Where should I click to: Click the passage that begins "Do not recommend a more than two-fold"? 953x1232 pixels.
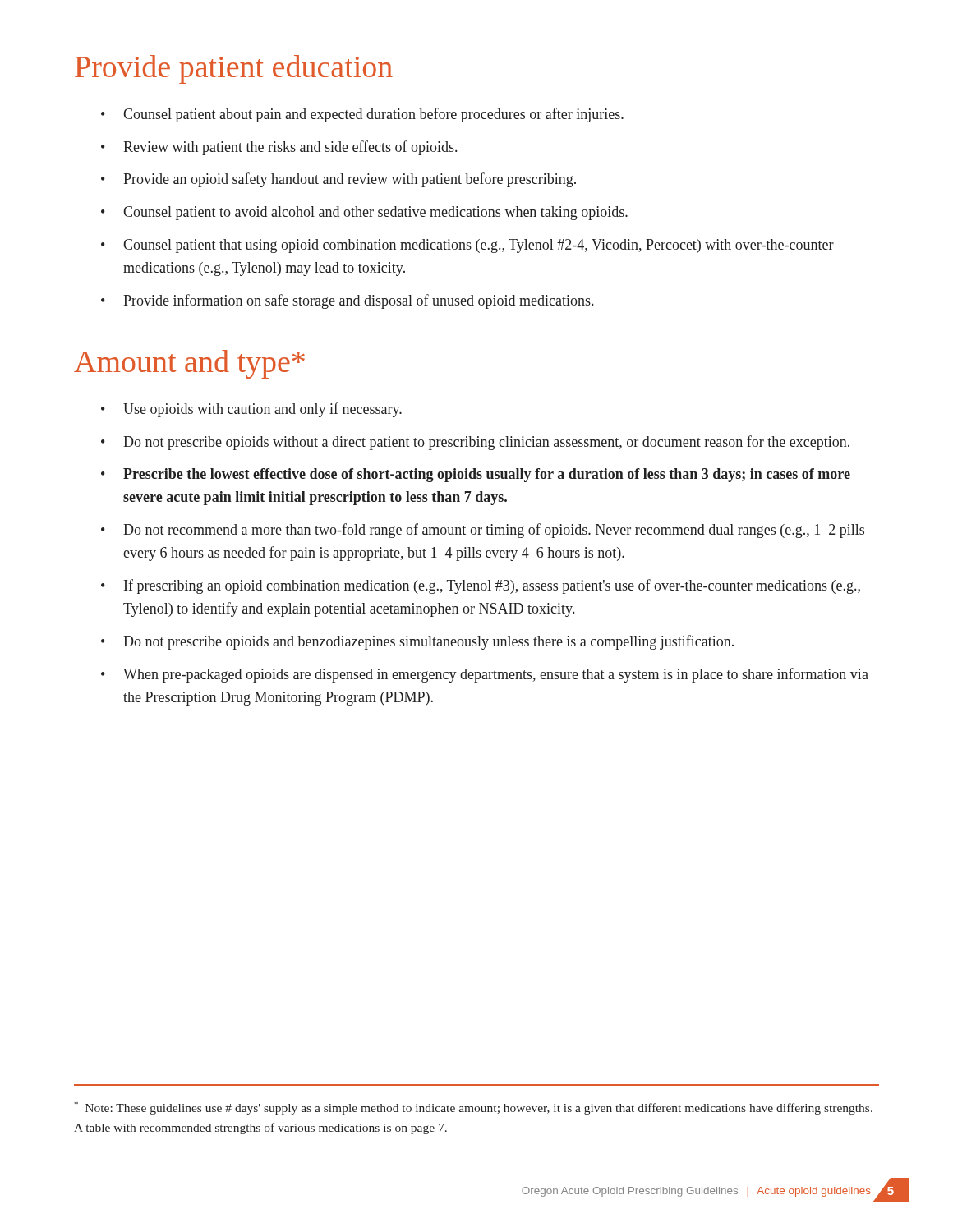click(494, 541)
